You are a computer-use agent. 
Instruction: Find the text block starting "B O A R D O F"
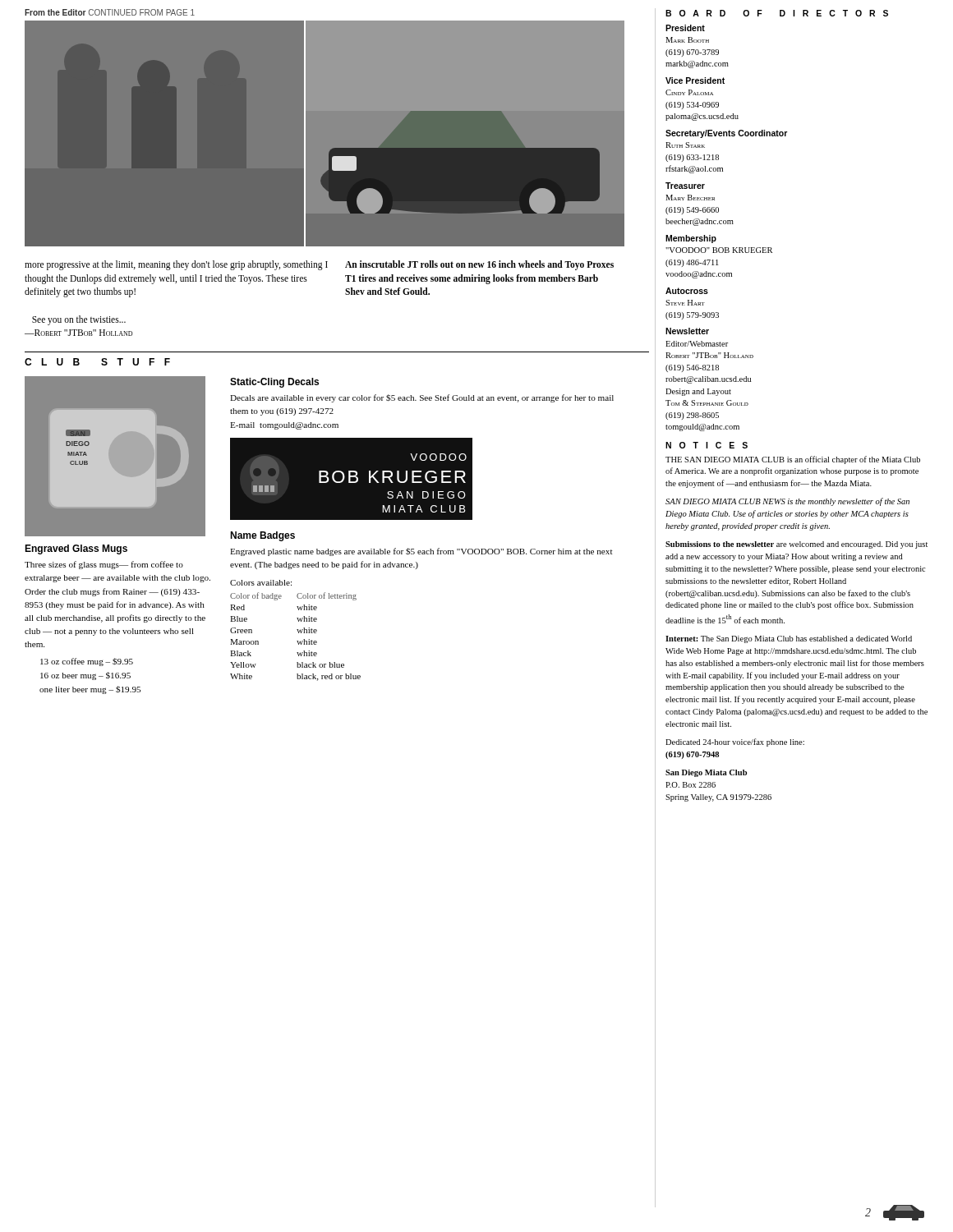click(778, 13)
